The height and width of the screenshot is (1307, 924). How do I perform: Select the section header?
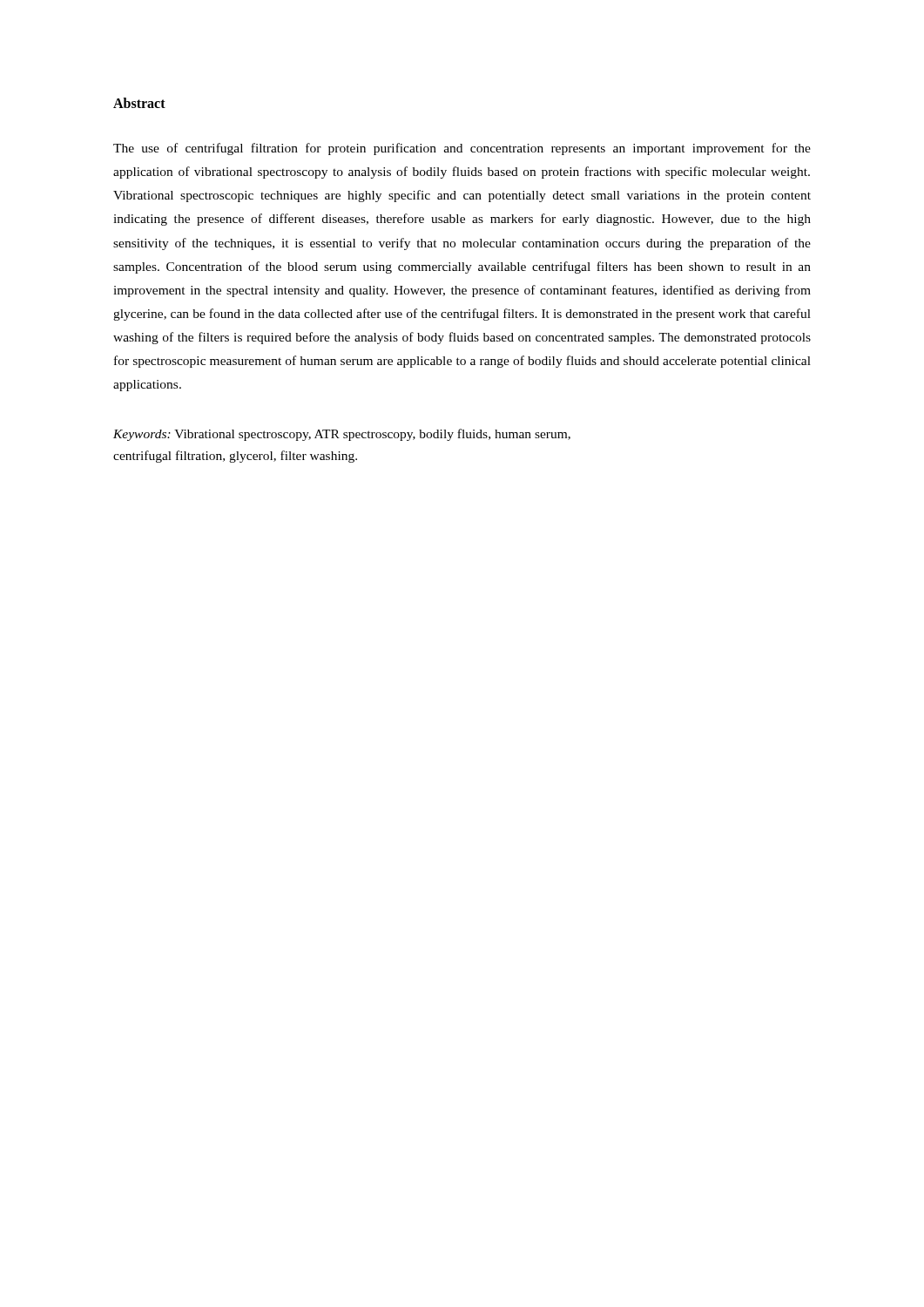click(139, 103)
